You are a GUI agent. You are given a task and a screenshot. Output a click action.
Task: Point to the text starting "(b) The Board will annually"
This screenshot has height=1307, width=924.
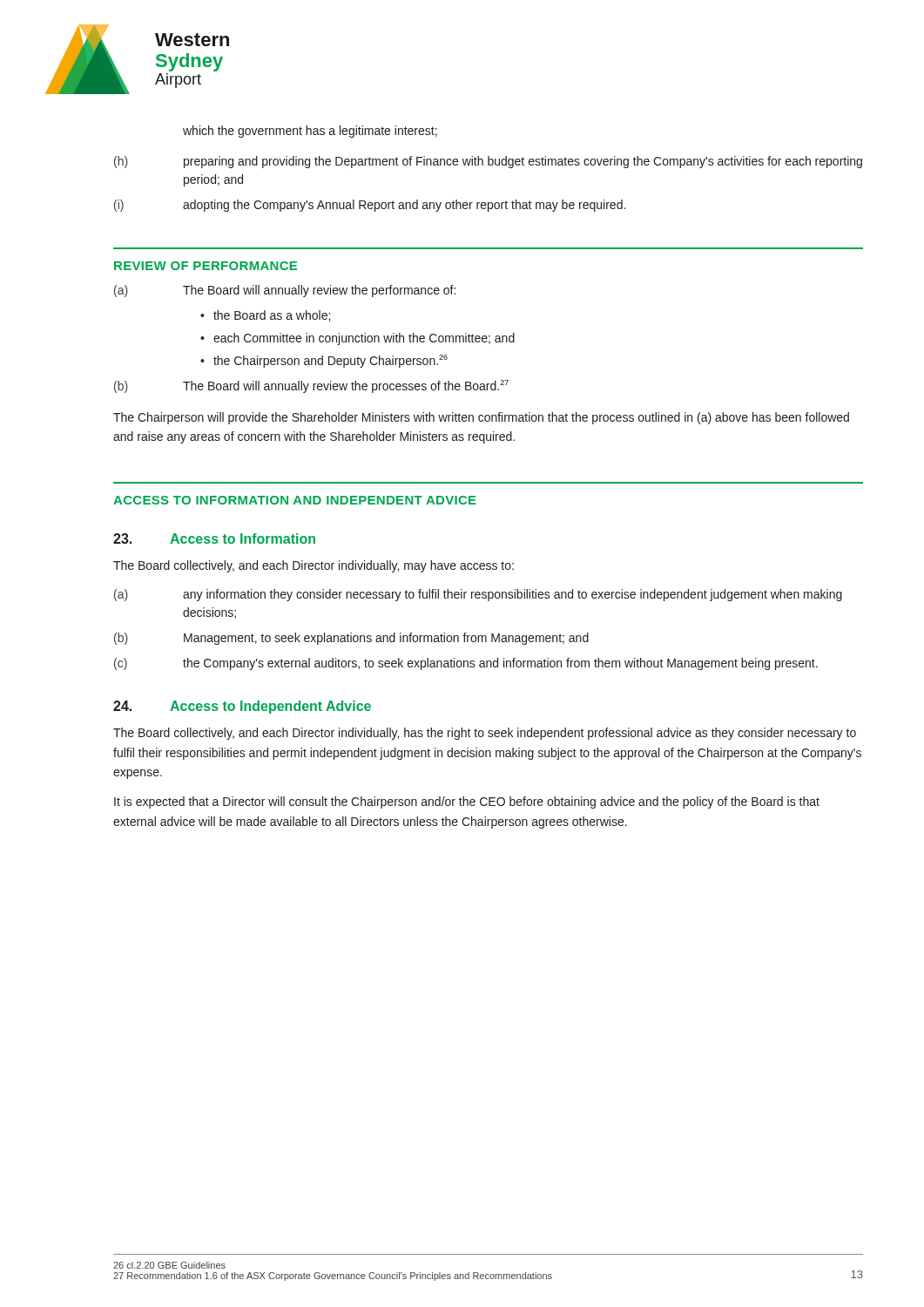point(488,386)
